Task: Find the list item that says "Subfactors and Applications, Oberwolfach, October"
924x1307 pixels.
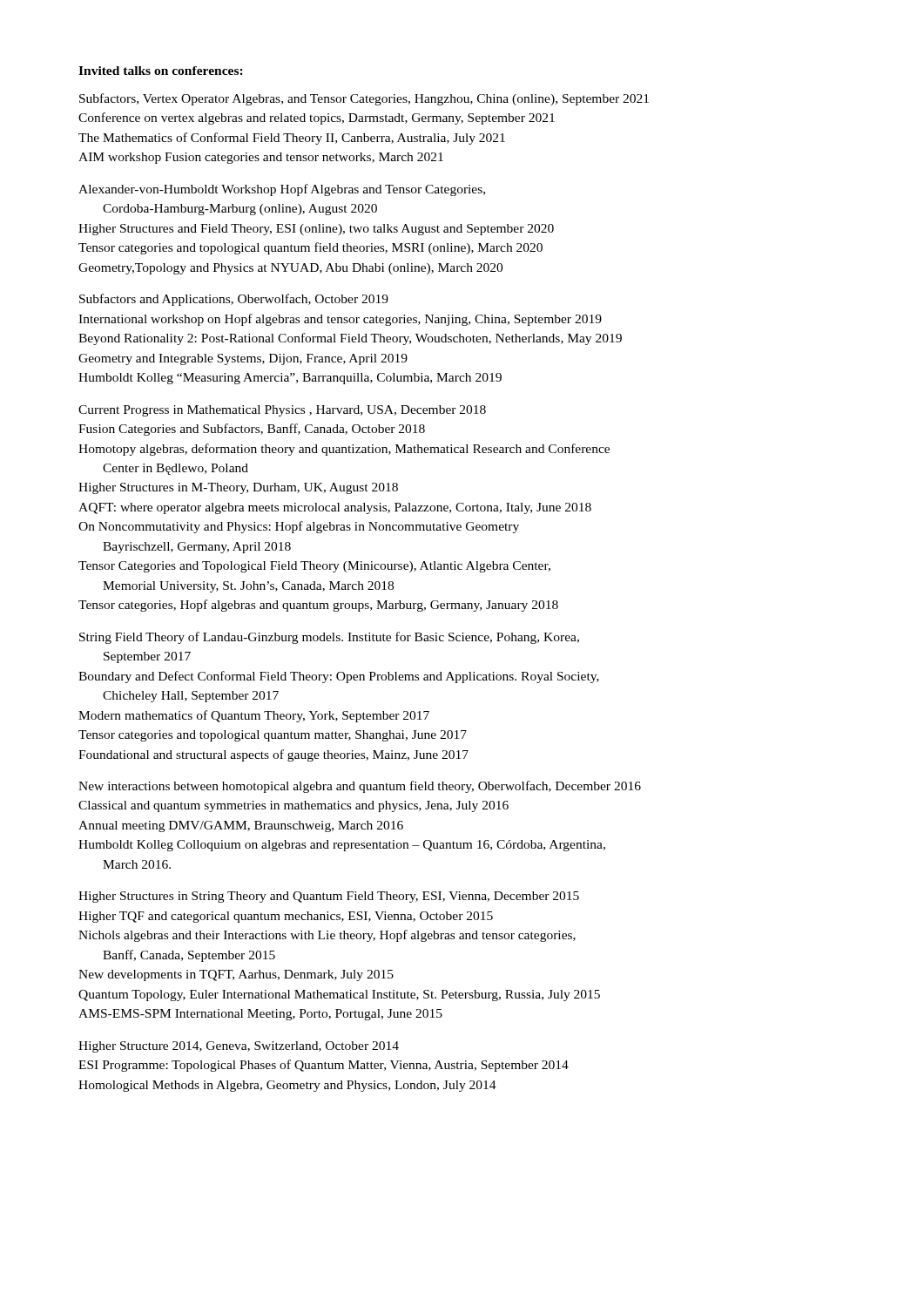Action: (233, 299)
